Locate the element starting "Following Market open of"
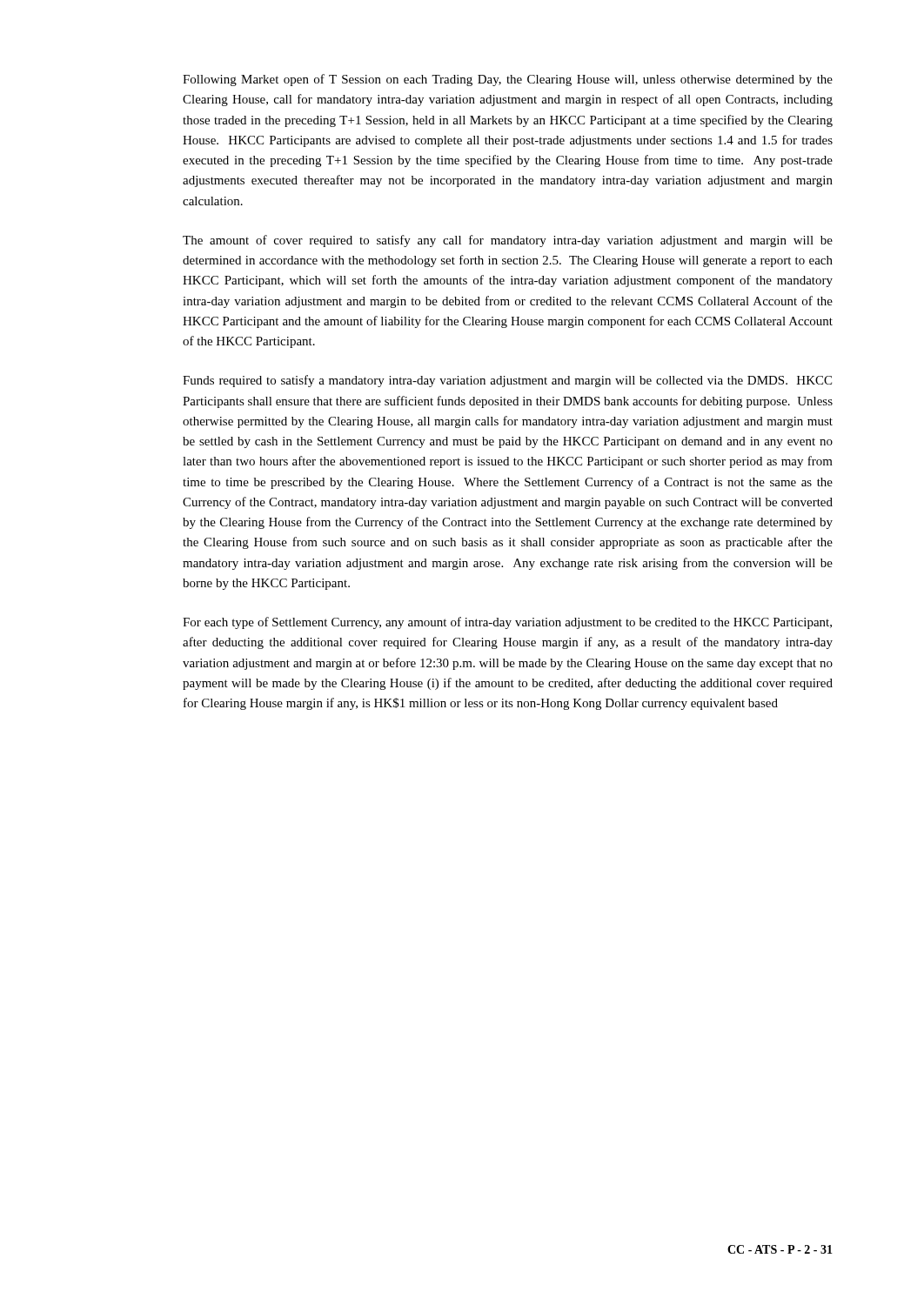924x1305 pixels. [x=508, y=140]
